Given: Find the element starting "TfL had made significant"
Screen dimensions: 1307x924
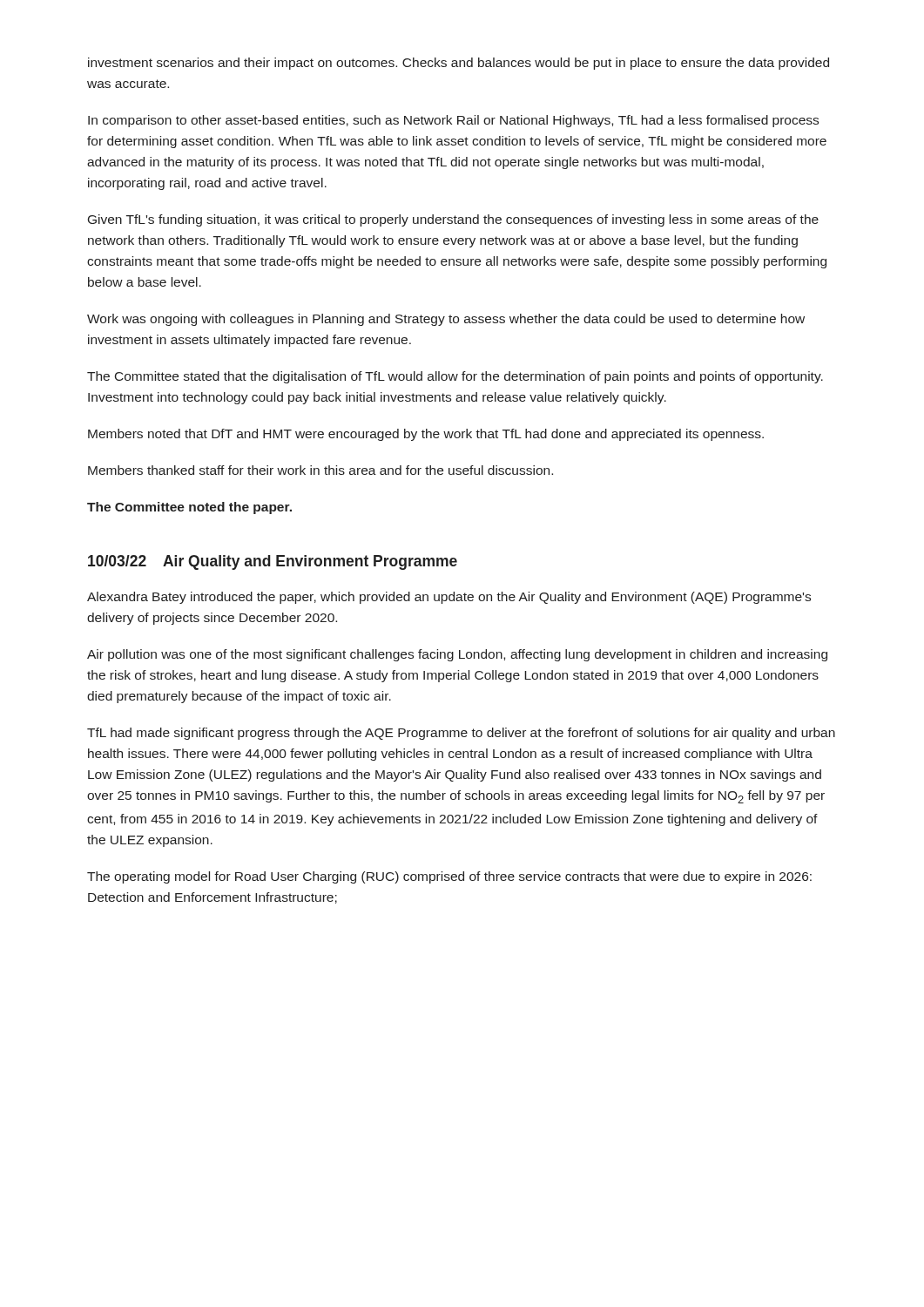Looking at the screenshot, I should 461,786.
